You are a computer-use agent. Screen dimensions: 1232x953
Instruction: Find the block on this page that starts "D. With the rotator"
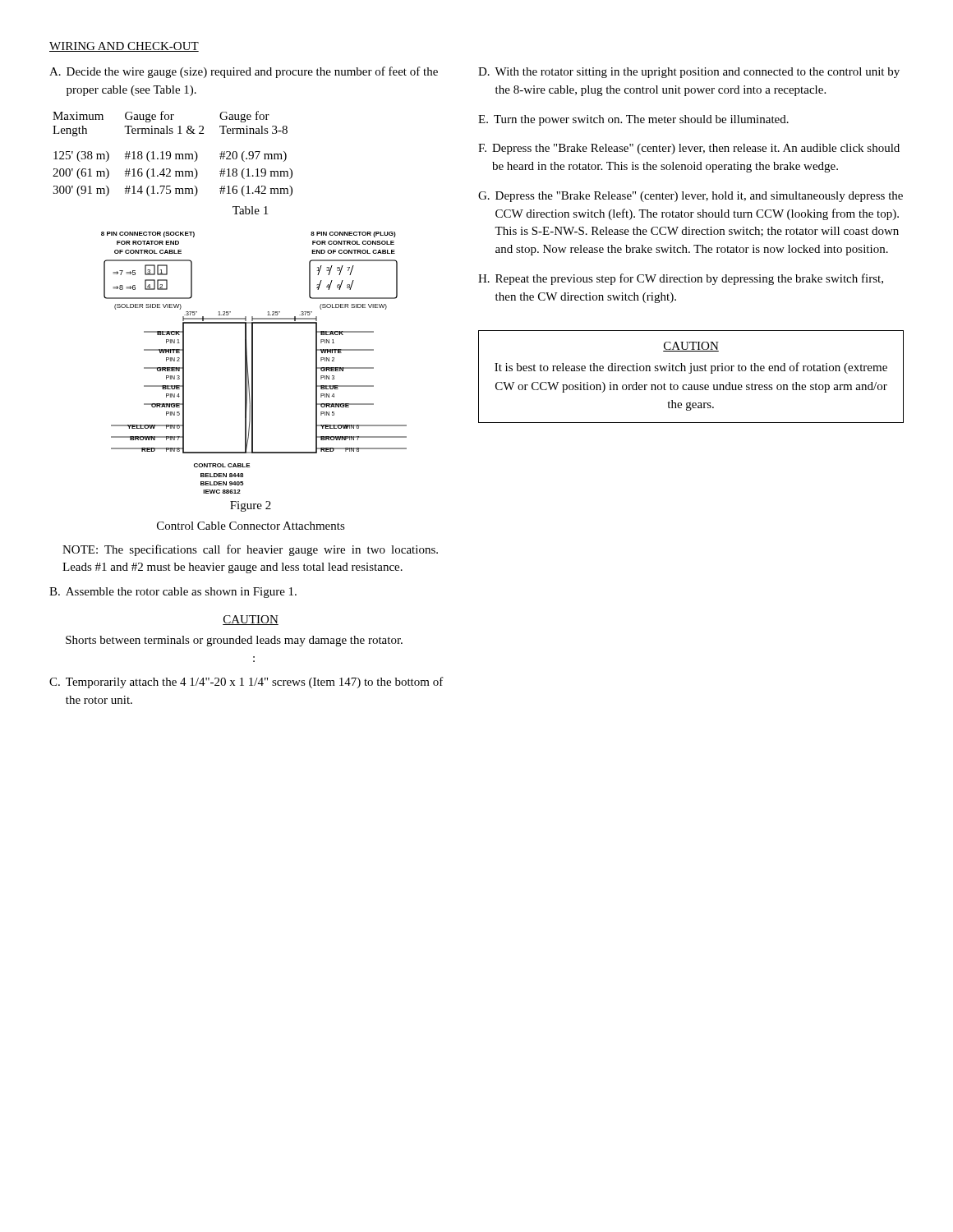tap(691, 81)
